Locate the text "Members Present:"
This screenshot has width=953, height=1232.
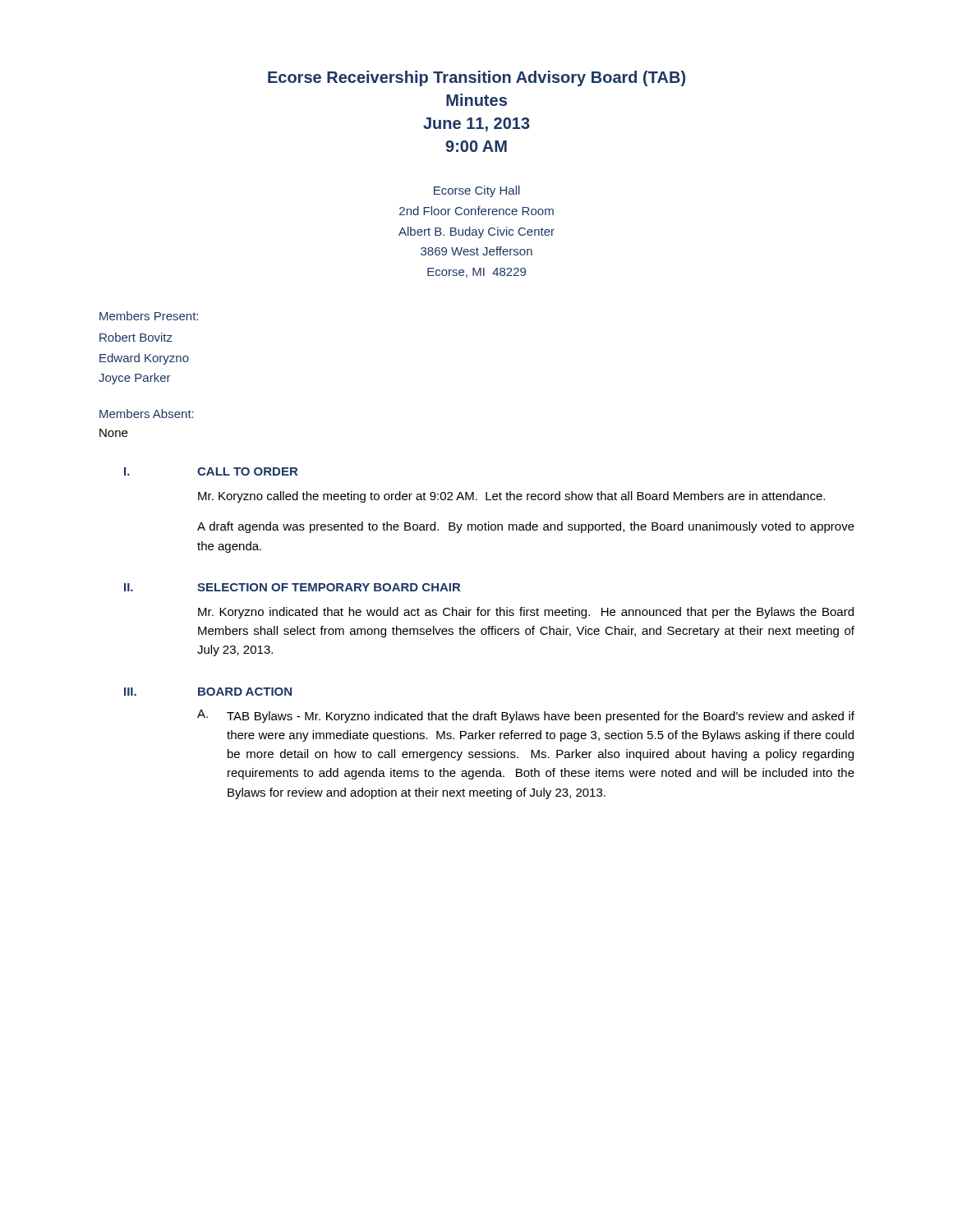pyautogui.click(x=149, y=316)
